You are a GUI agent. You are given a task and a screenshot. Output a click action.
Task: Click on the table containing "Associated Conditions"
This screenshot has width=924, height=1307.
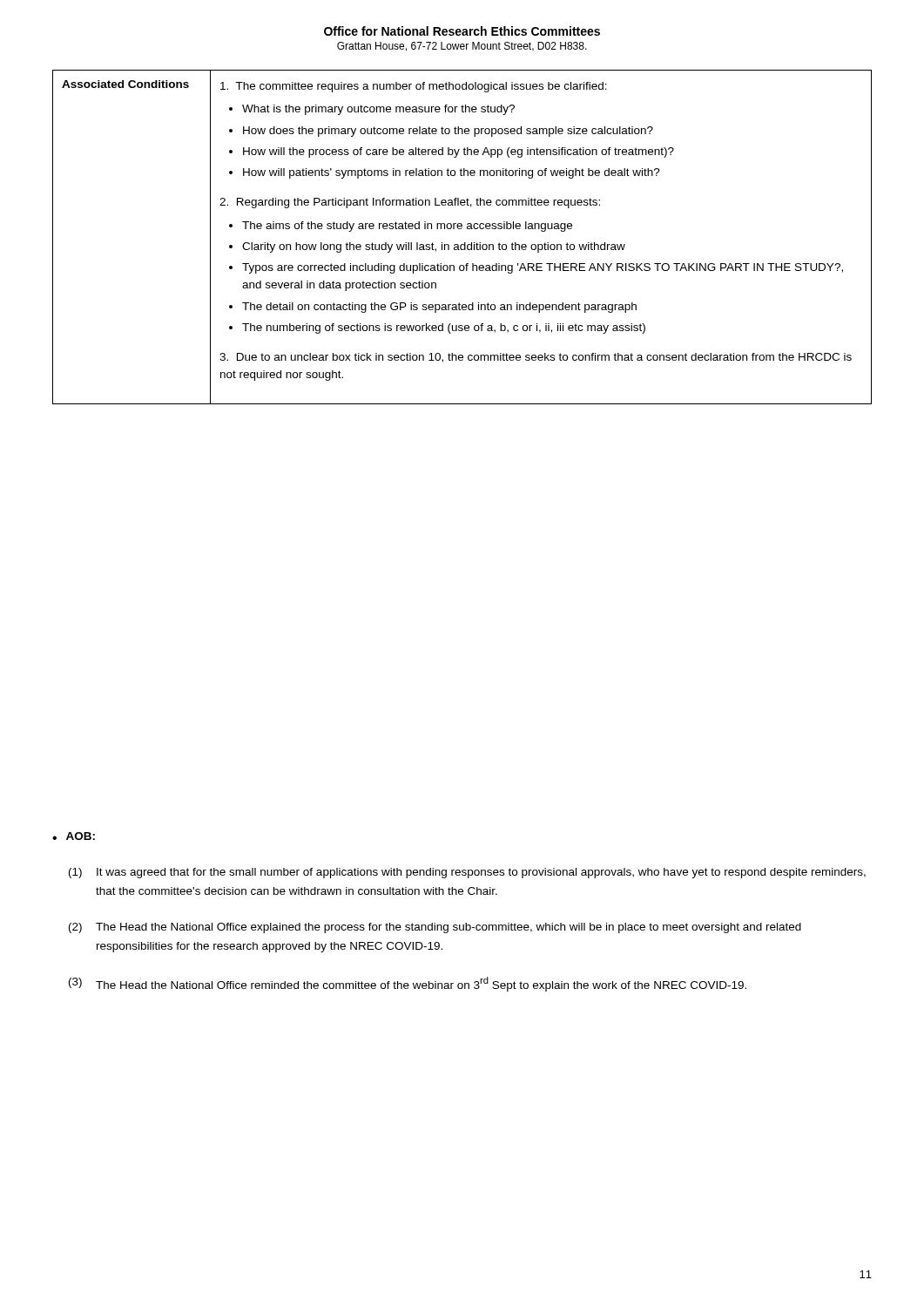[x=462, y=237]
